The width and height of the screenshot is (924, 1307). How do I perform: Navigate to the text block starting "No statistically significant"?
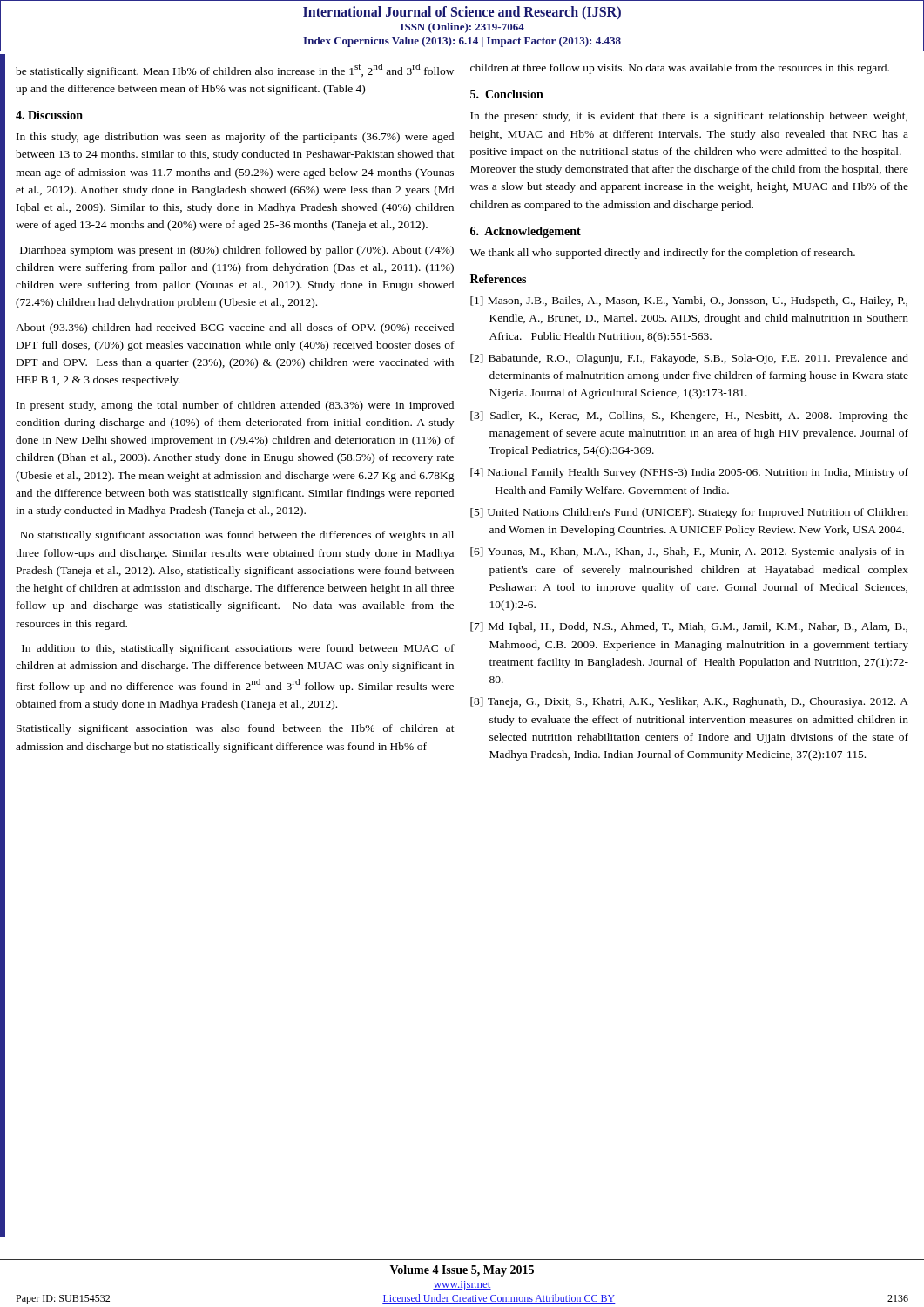(235, 579)
